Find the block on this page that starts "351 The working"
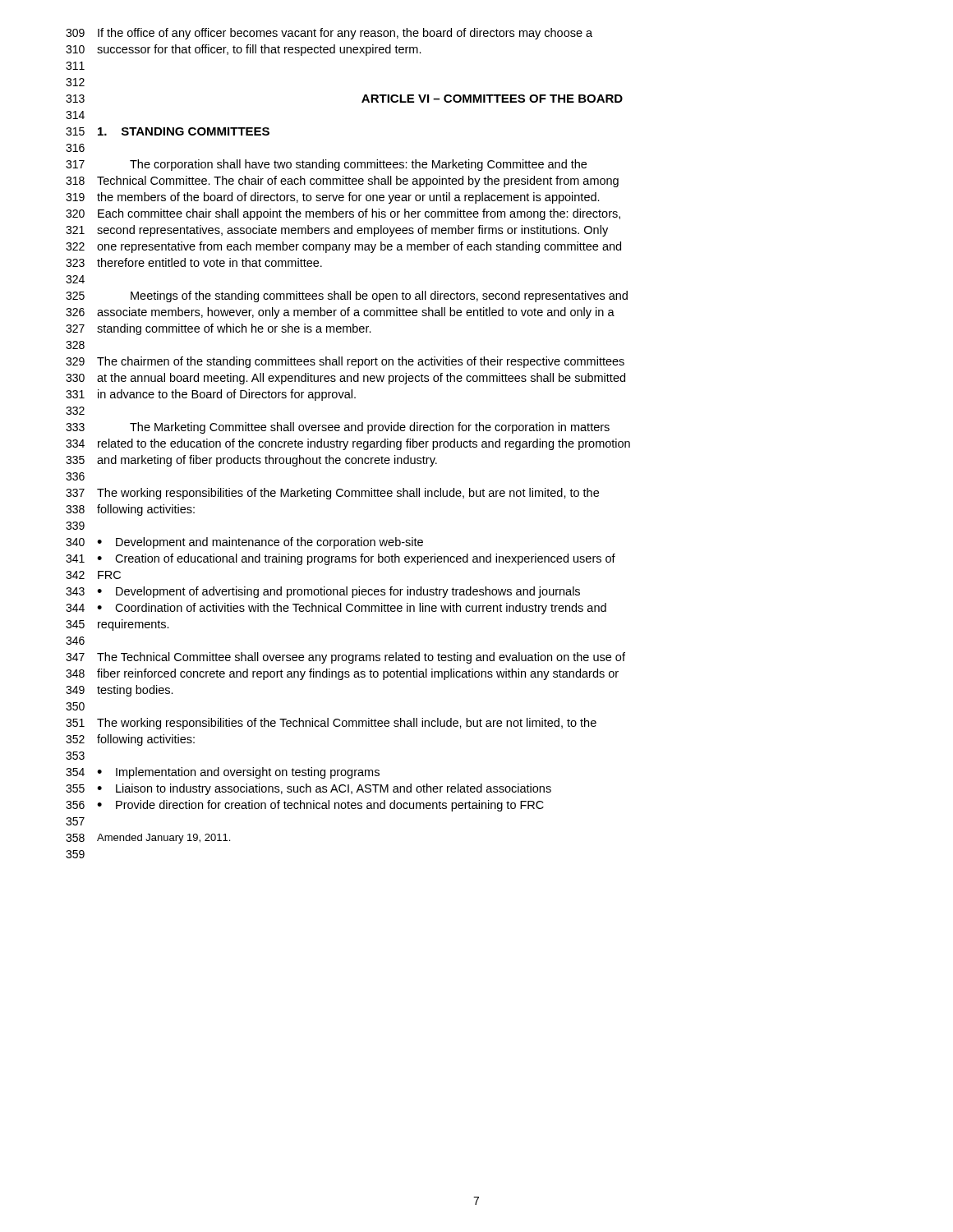Viewport: 953px width, 1232px height. [x=476, y=731]
